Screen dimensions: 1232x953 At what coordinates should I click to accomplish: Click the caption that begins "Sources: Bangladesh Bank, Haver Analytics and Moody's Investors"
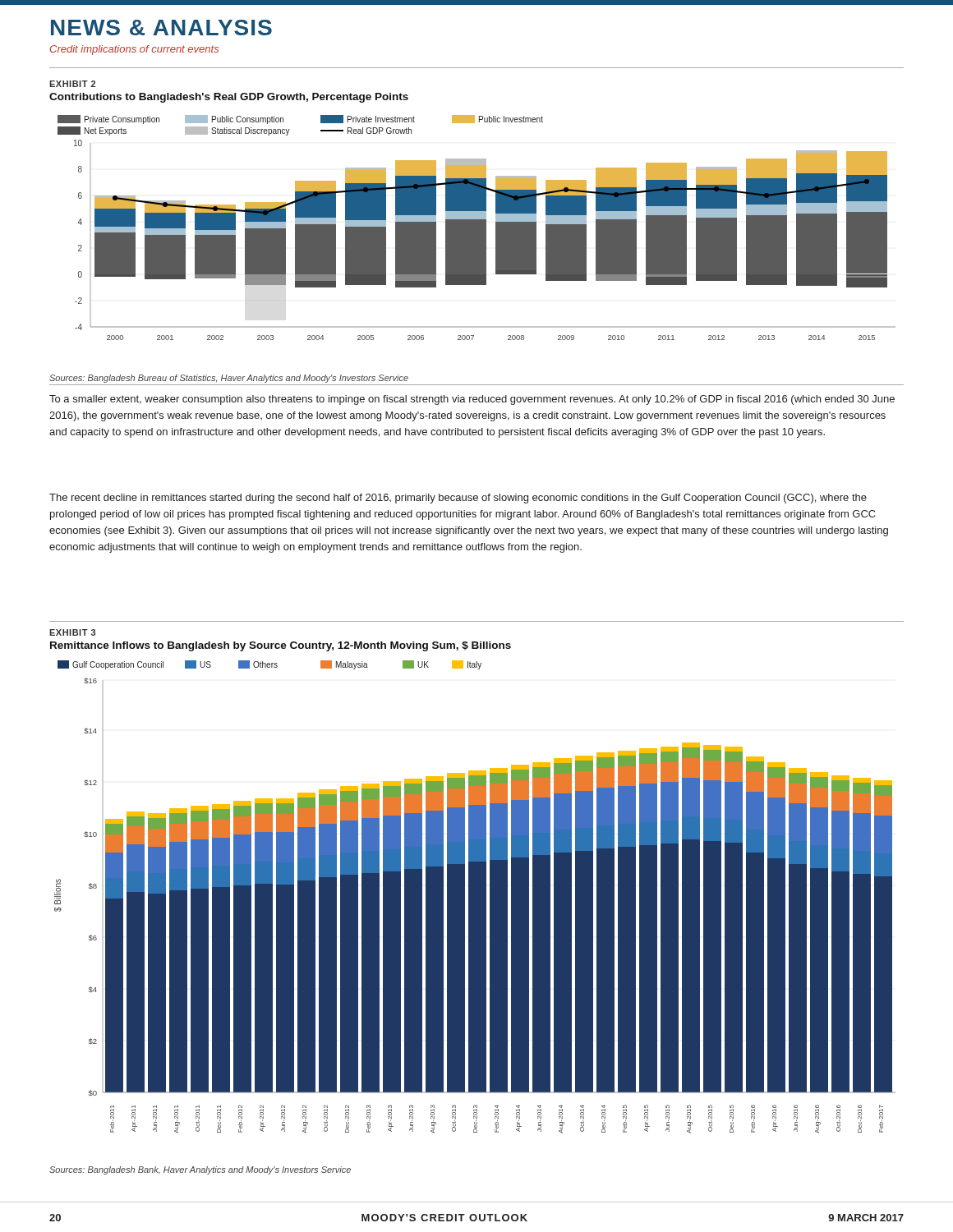200,1170
